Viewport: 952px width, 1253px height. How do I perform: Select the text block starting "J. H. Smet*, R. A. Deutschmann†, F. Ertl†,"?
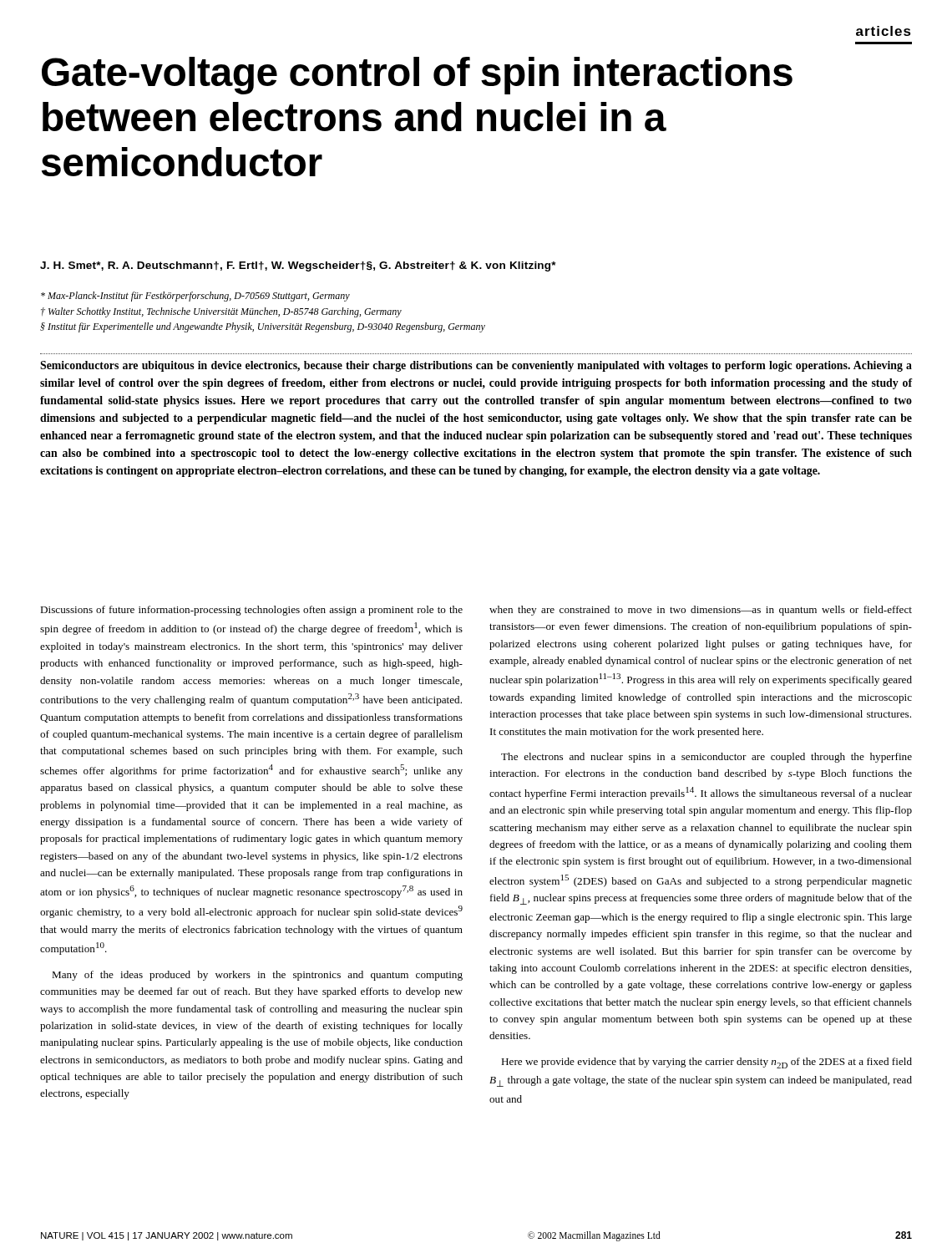pyautogui.click(x=298, y=265)
